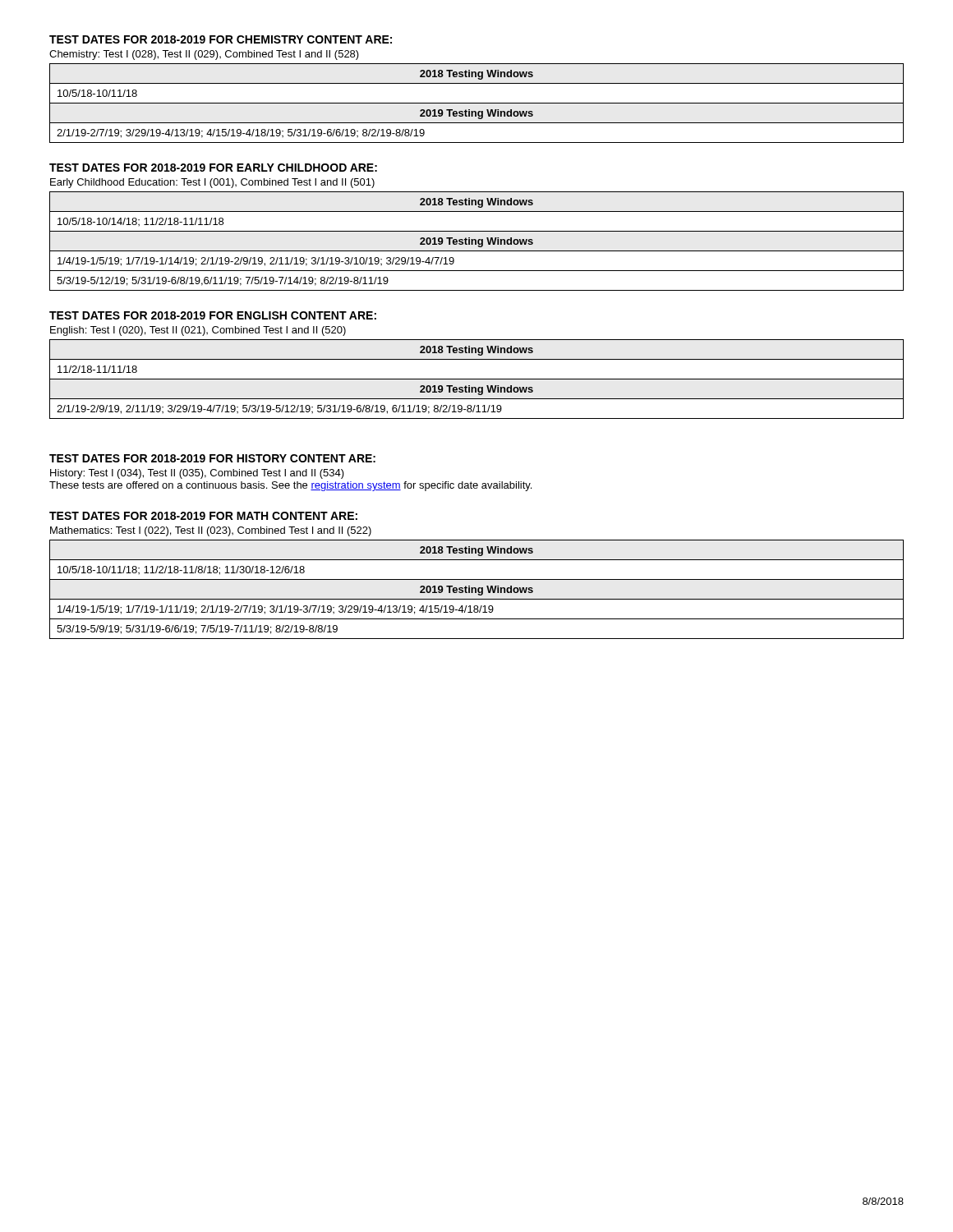The height and width of the screenshot is (1232, 953).
Task: Find the block starting "Mathematics: Test I (022), Test II (023), Combined"
Action: click(x=210, y=530)
